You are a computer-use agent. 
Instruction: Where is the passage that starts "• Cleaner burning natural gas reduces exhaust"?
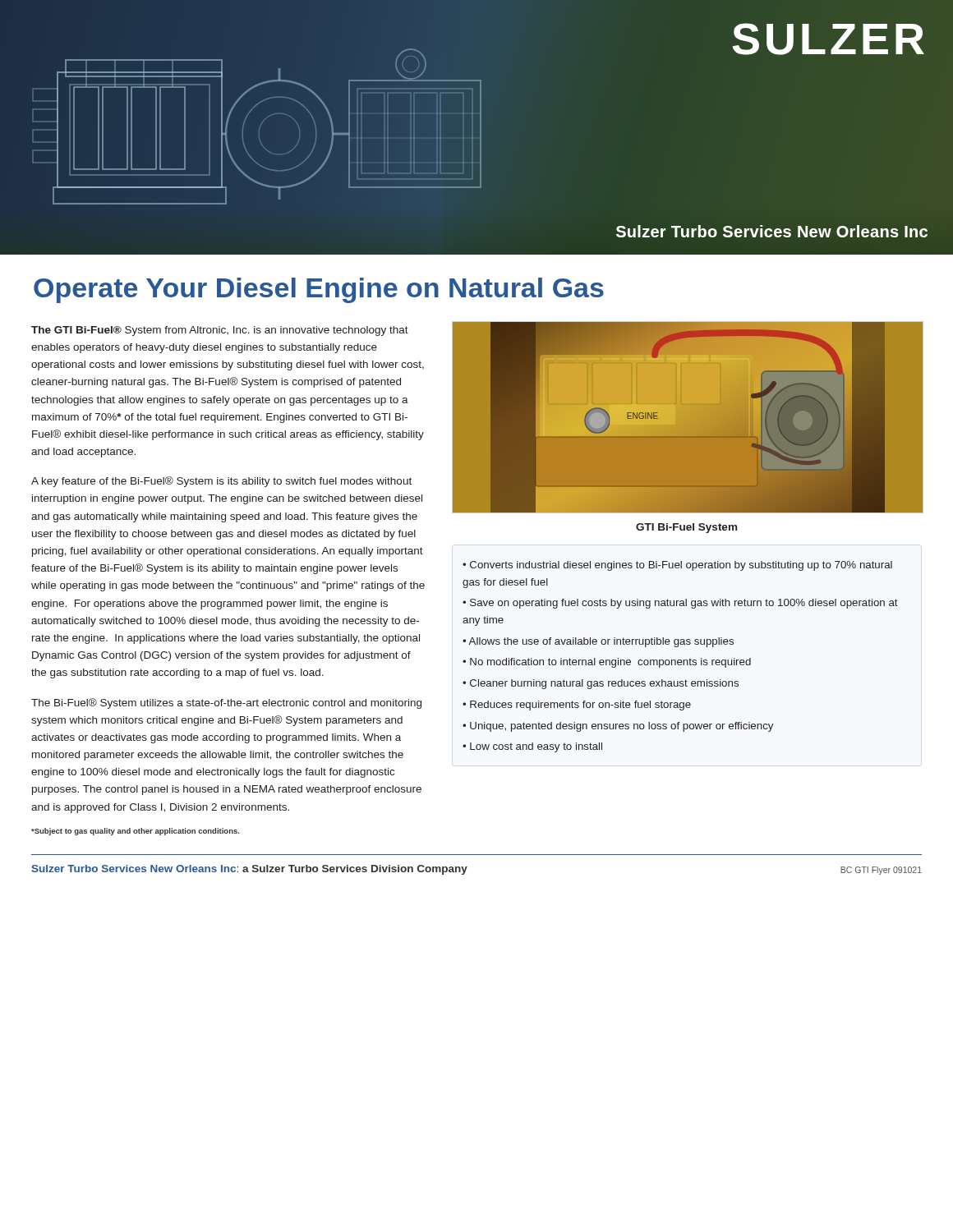tap(601, 683)
